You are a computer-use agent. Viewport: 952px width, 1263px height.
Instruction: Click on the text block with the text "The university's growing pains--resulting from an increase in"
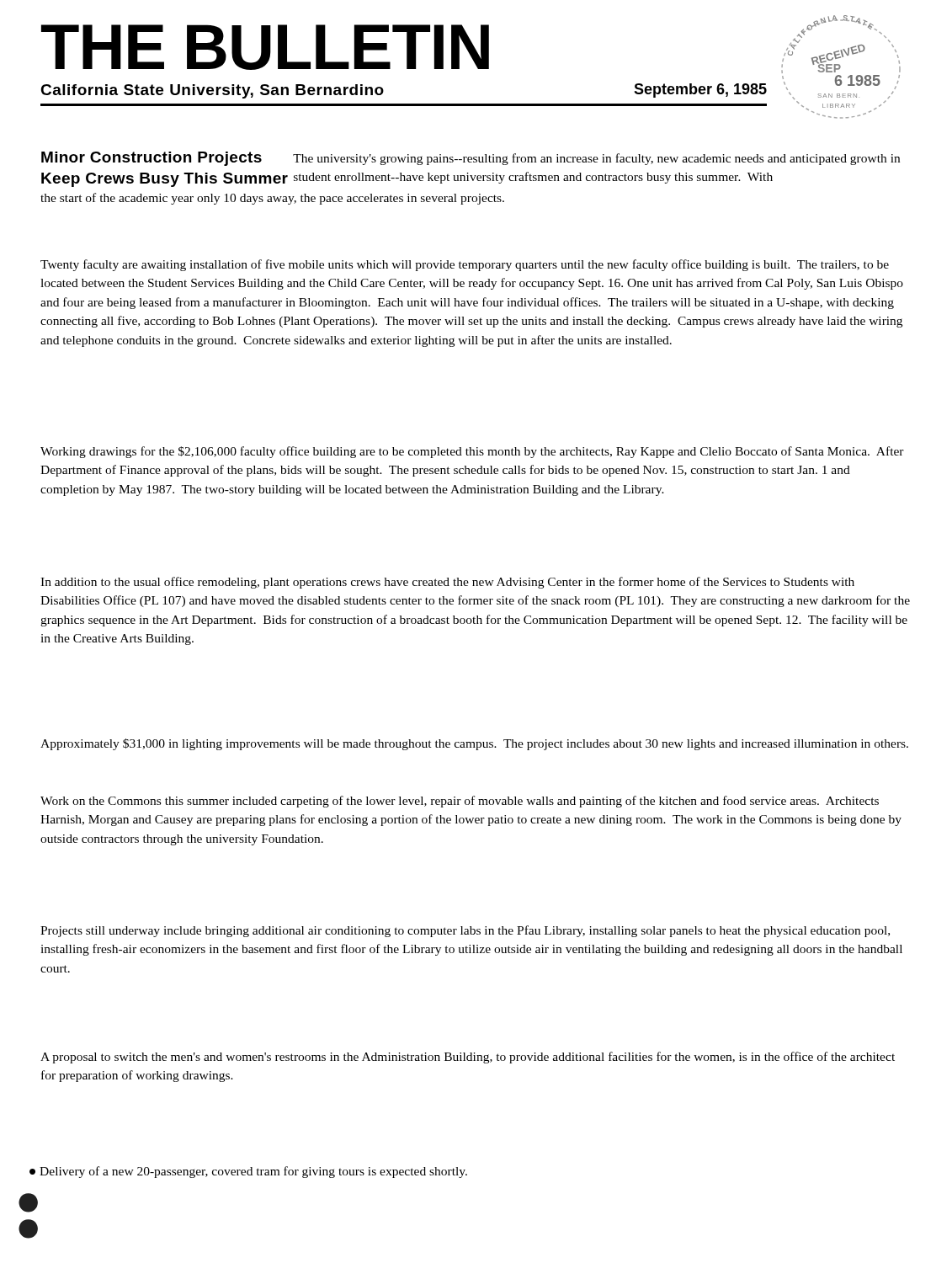[x=597, y=167]
